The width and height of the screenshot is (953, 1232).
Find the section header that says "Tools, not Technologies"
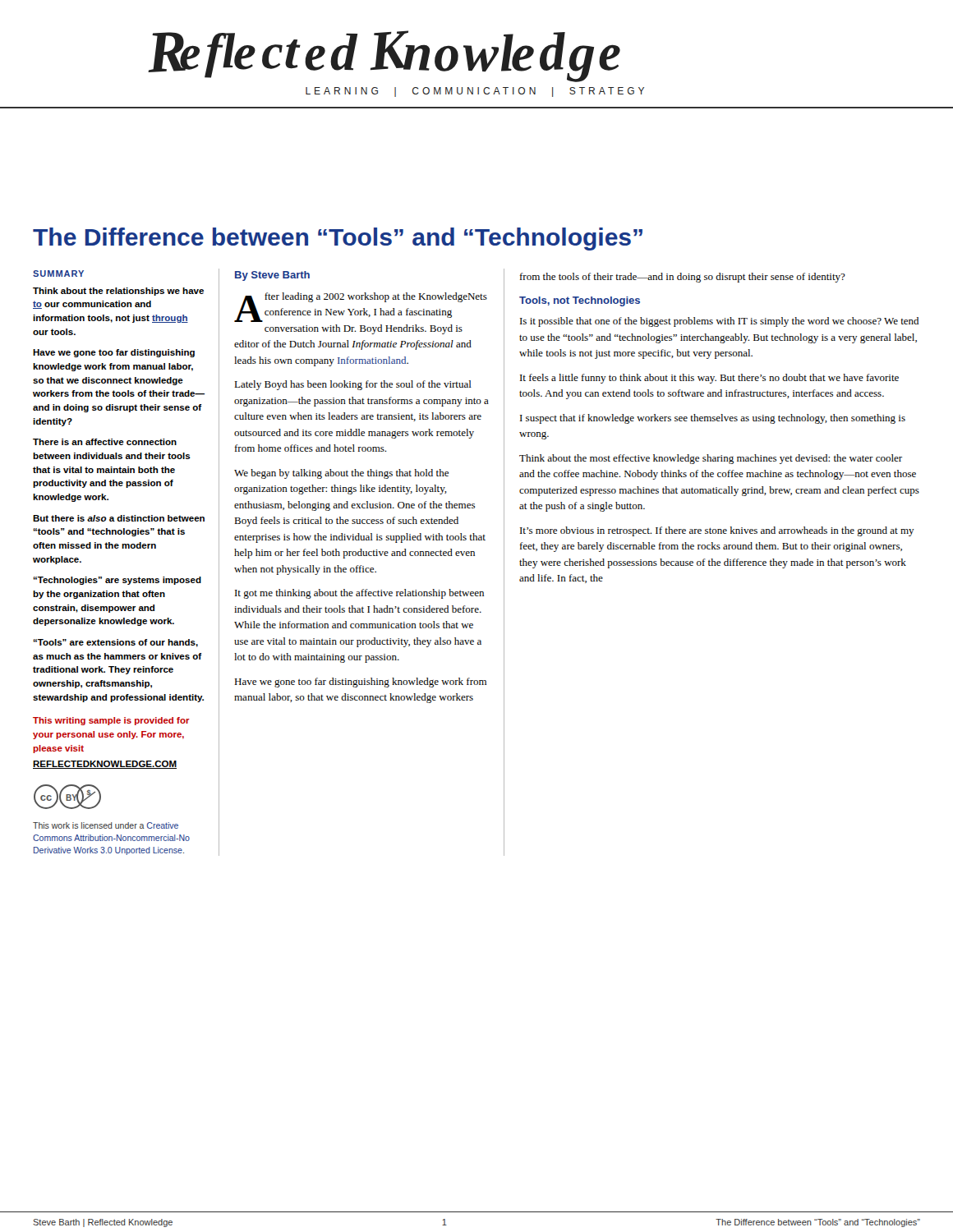coord(580,300)
